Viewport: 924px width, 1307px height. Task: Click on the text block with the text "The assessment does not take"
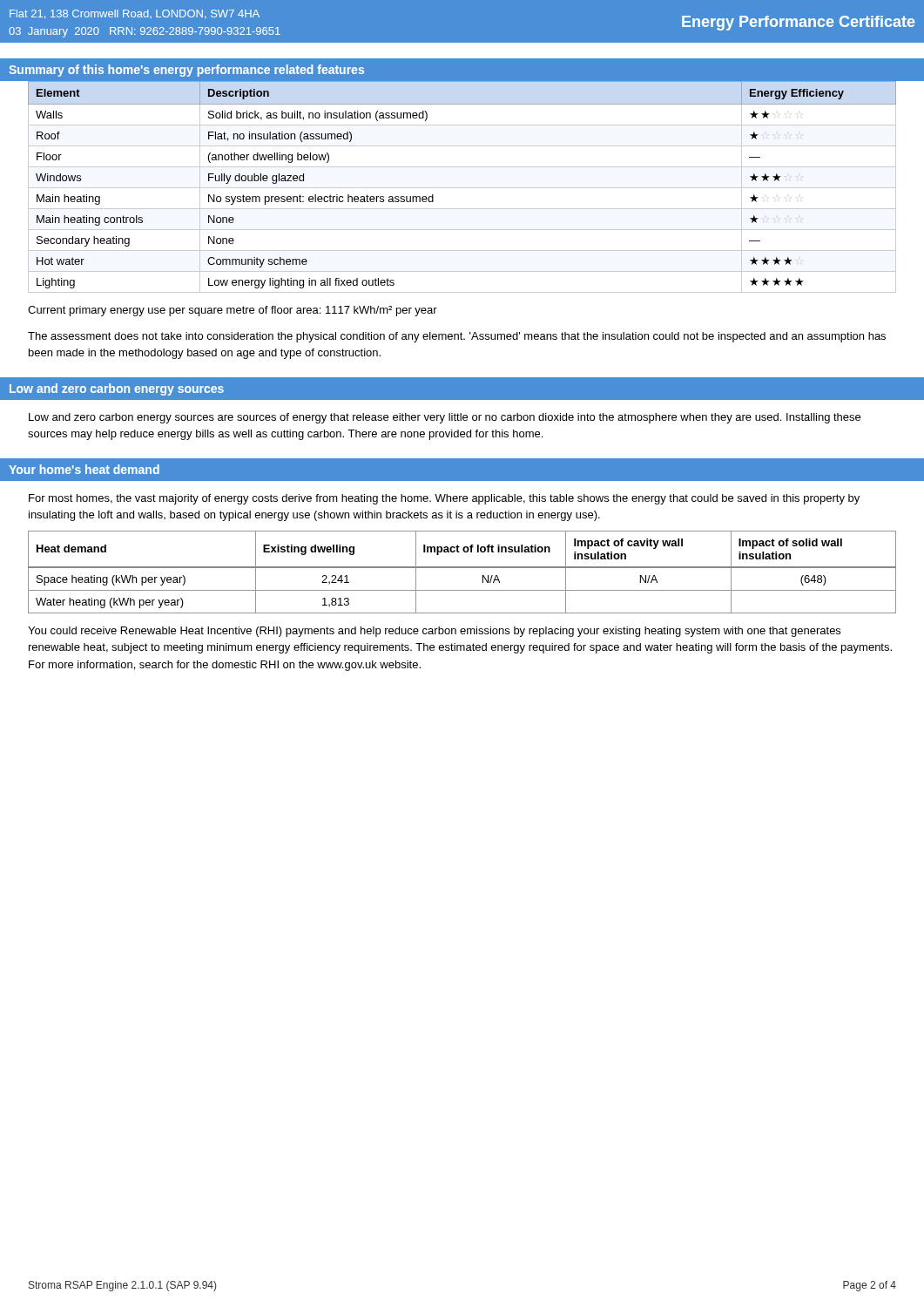[457, 344]
